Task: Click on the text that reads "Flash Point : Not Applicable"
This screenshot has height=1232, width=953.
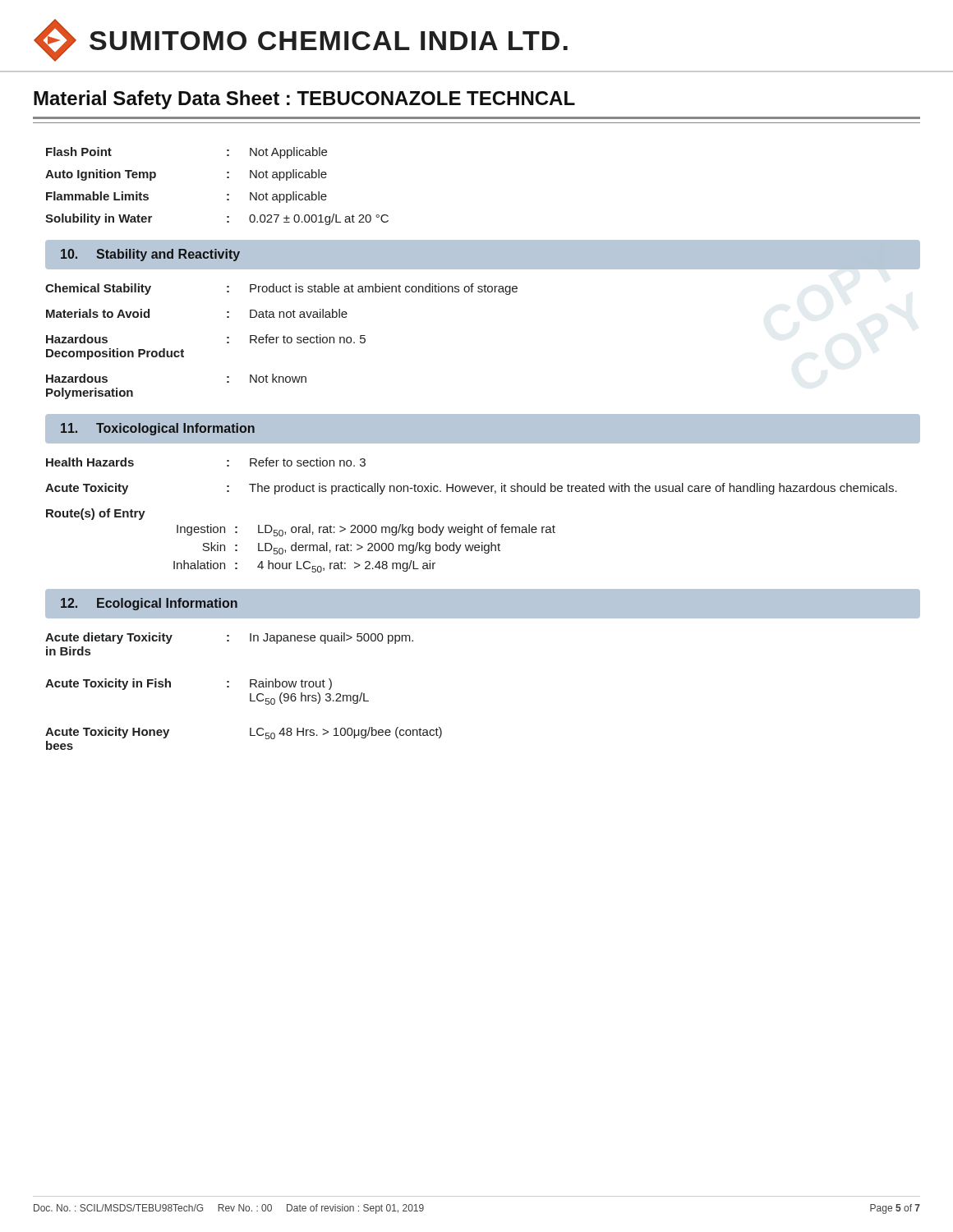Action: [x=75, y=152]
